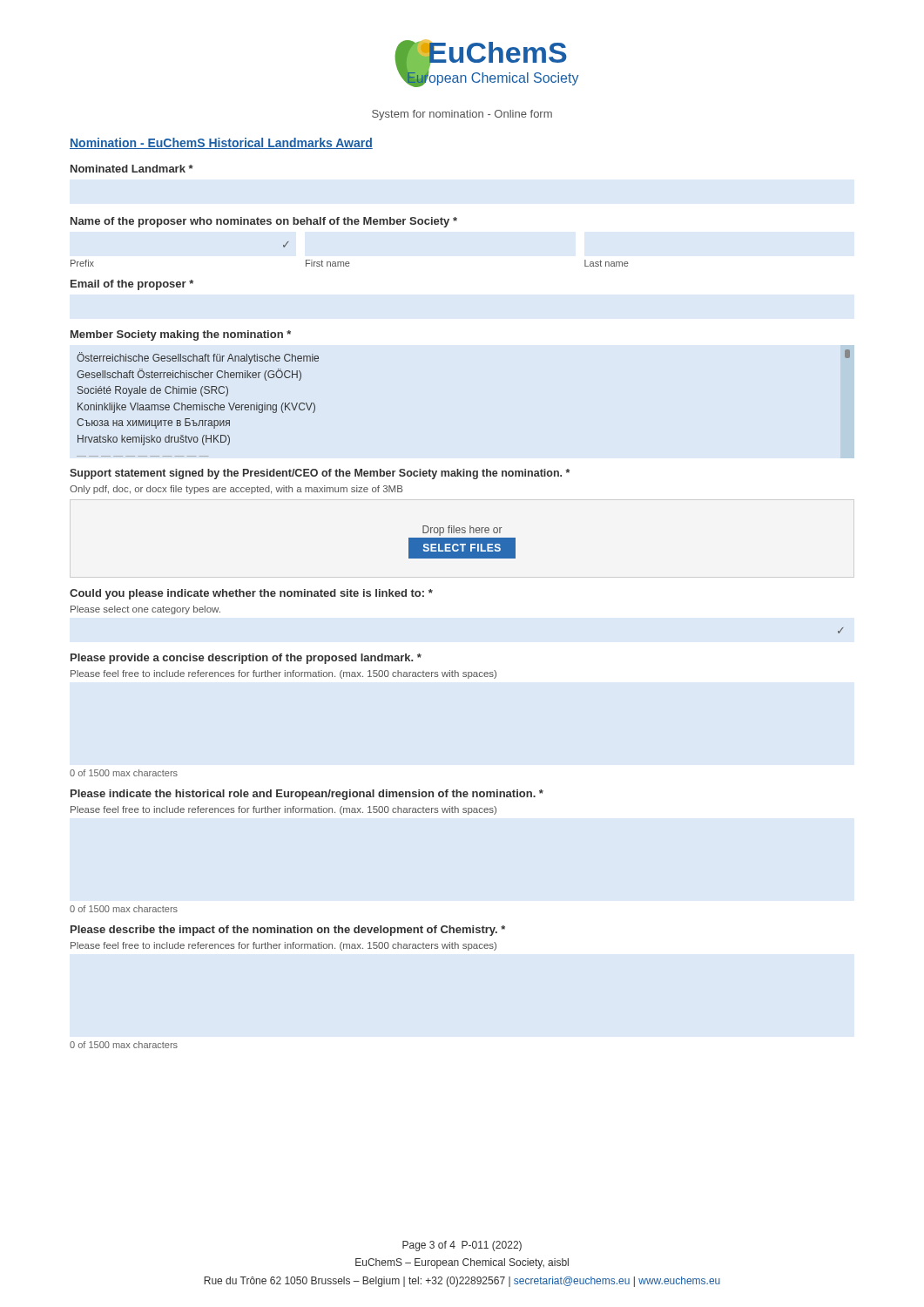Click where it says "Österreichische Gesellschaft für Analytische Chemie"
Viewport: 924px width, 1307px height.
(198, 358)
